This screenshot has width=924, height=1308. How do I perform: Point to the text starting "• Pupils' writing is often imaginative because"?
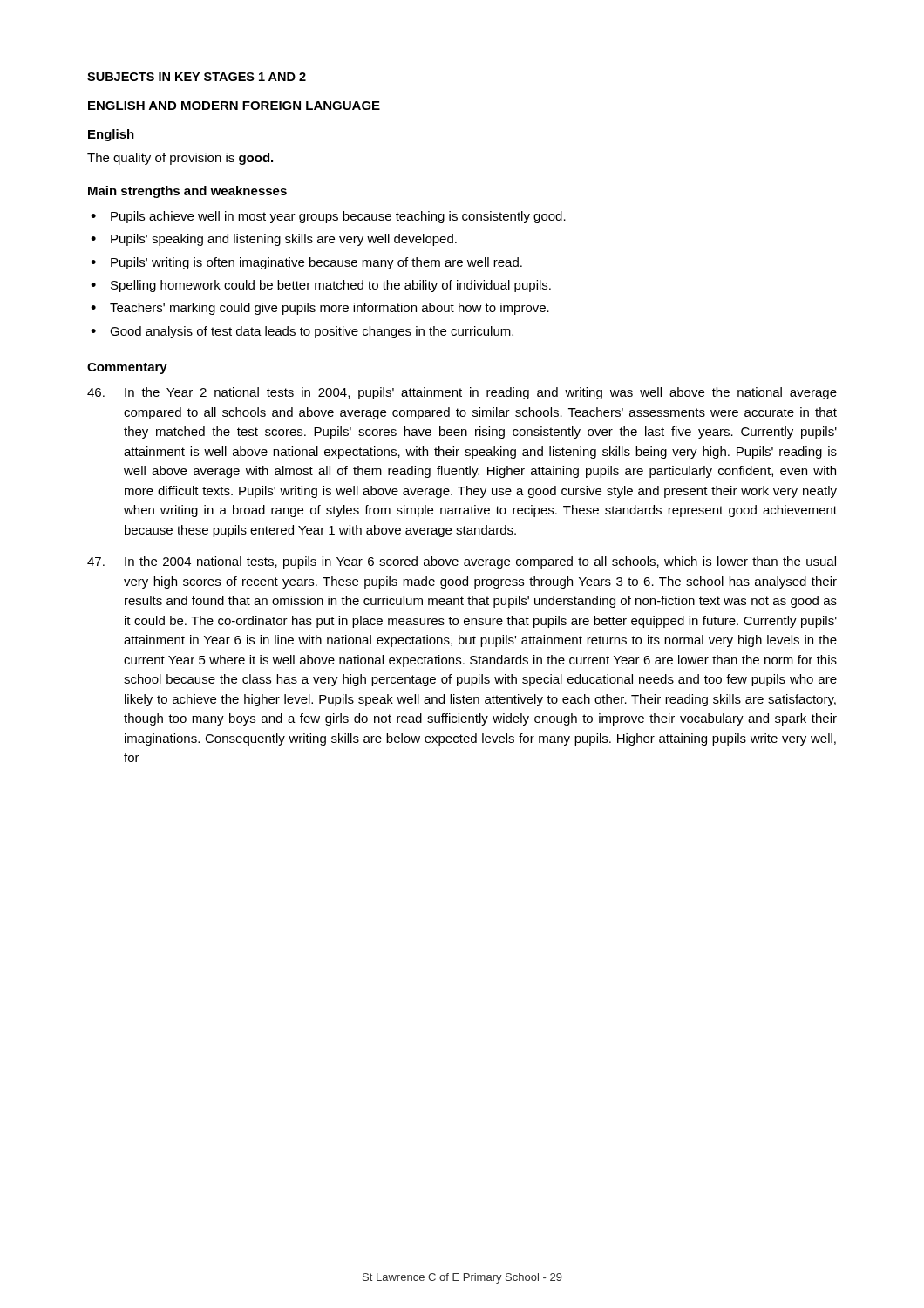pos(462,263)
